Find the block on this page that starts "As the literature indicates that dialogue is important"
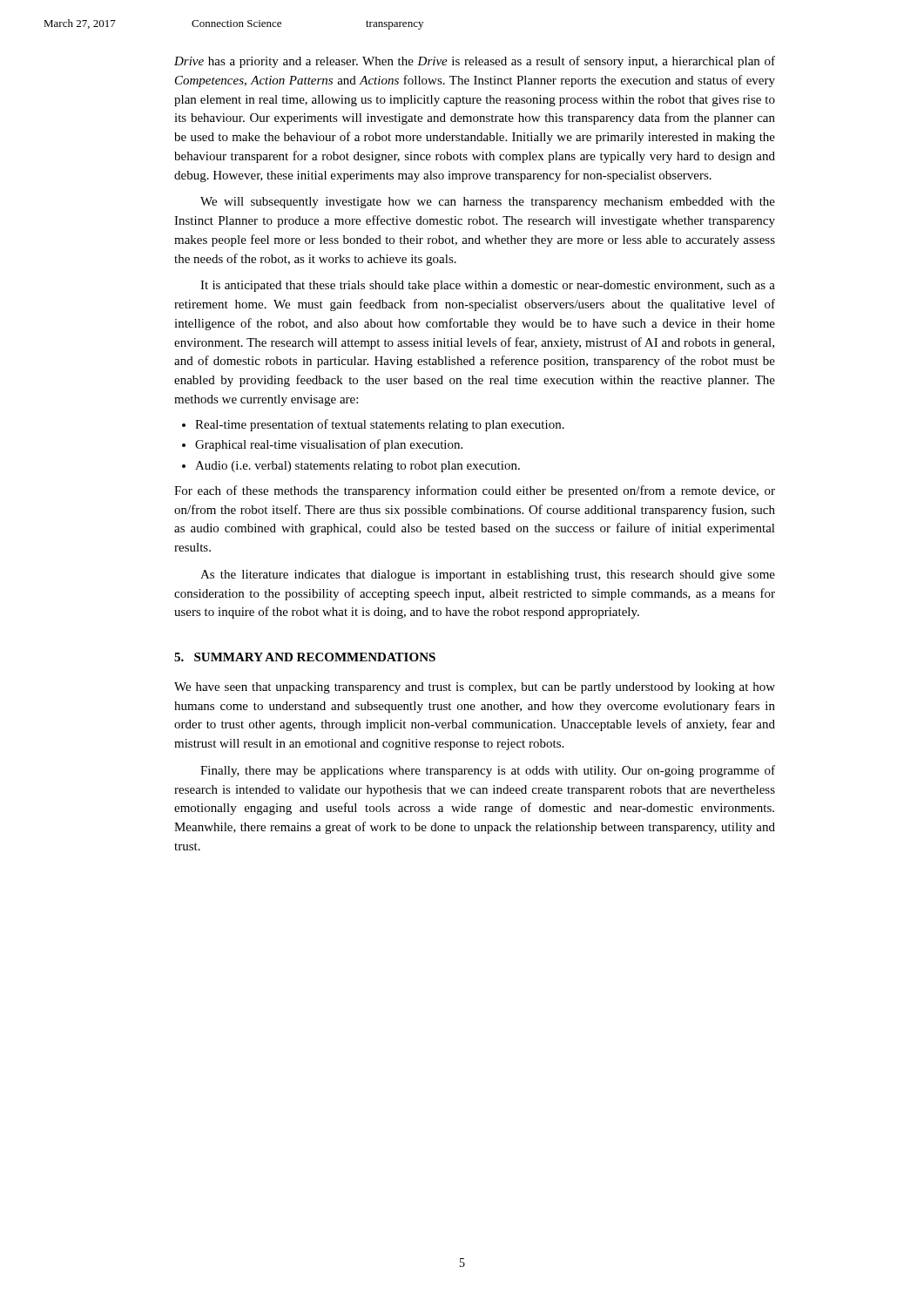This screenshot has height=1307, width=924. (x=475, y=594)
